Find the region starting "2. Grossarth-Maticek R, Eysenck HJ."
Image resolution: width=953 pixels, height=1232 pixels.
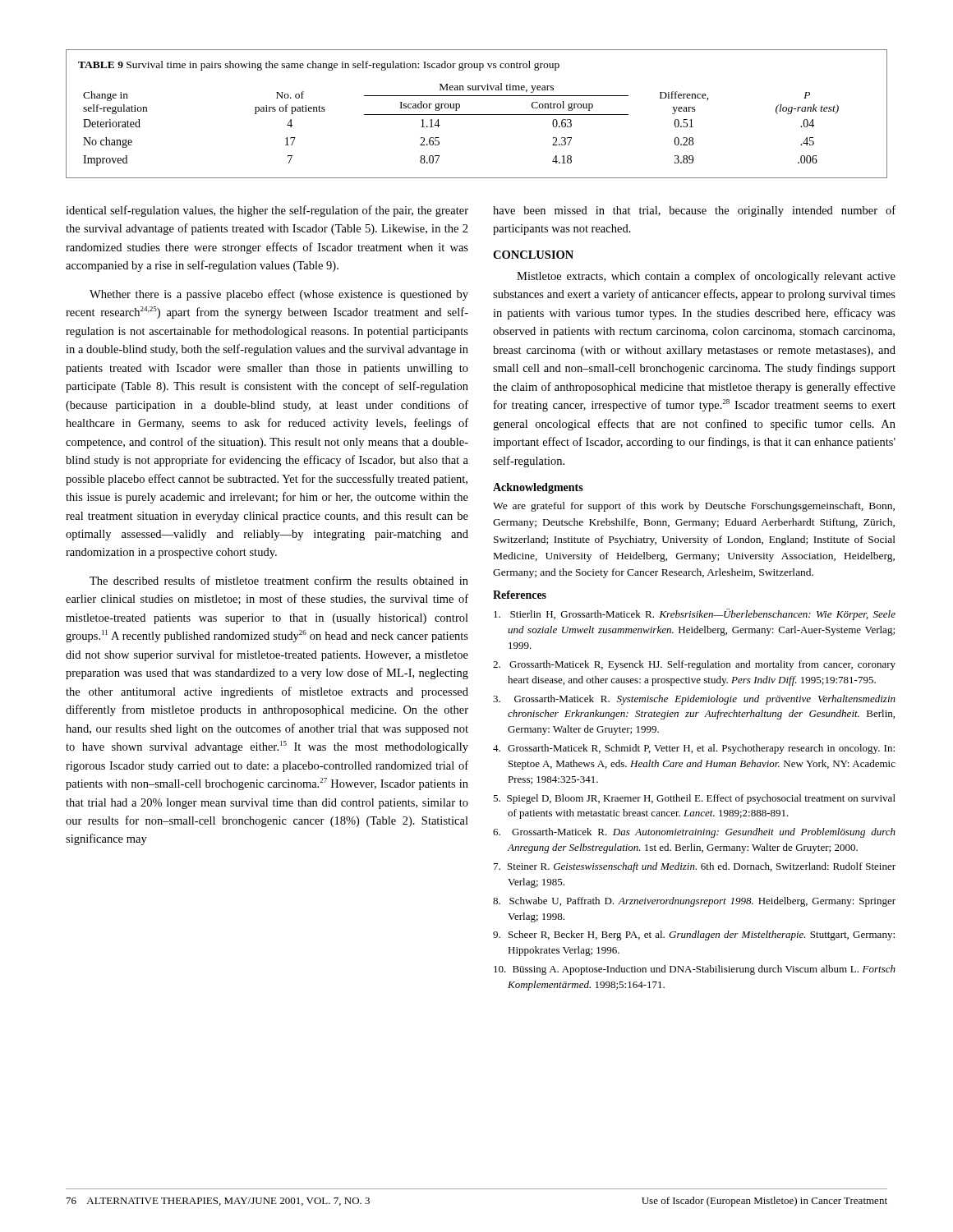694,672
